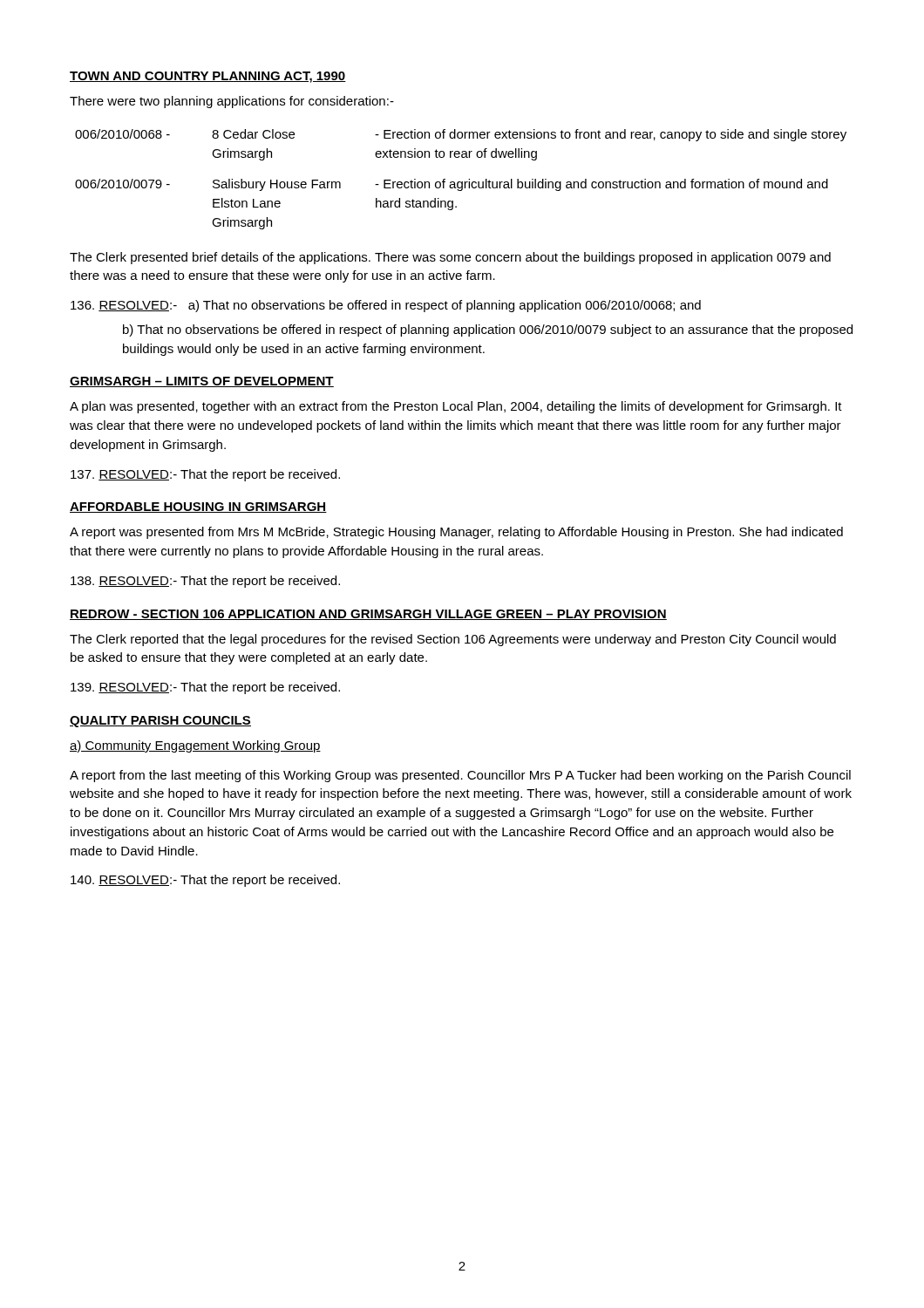Click on the text block that reads "A report was presented"

pos(457,541)
